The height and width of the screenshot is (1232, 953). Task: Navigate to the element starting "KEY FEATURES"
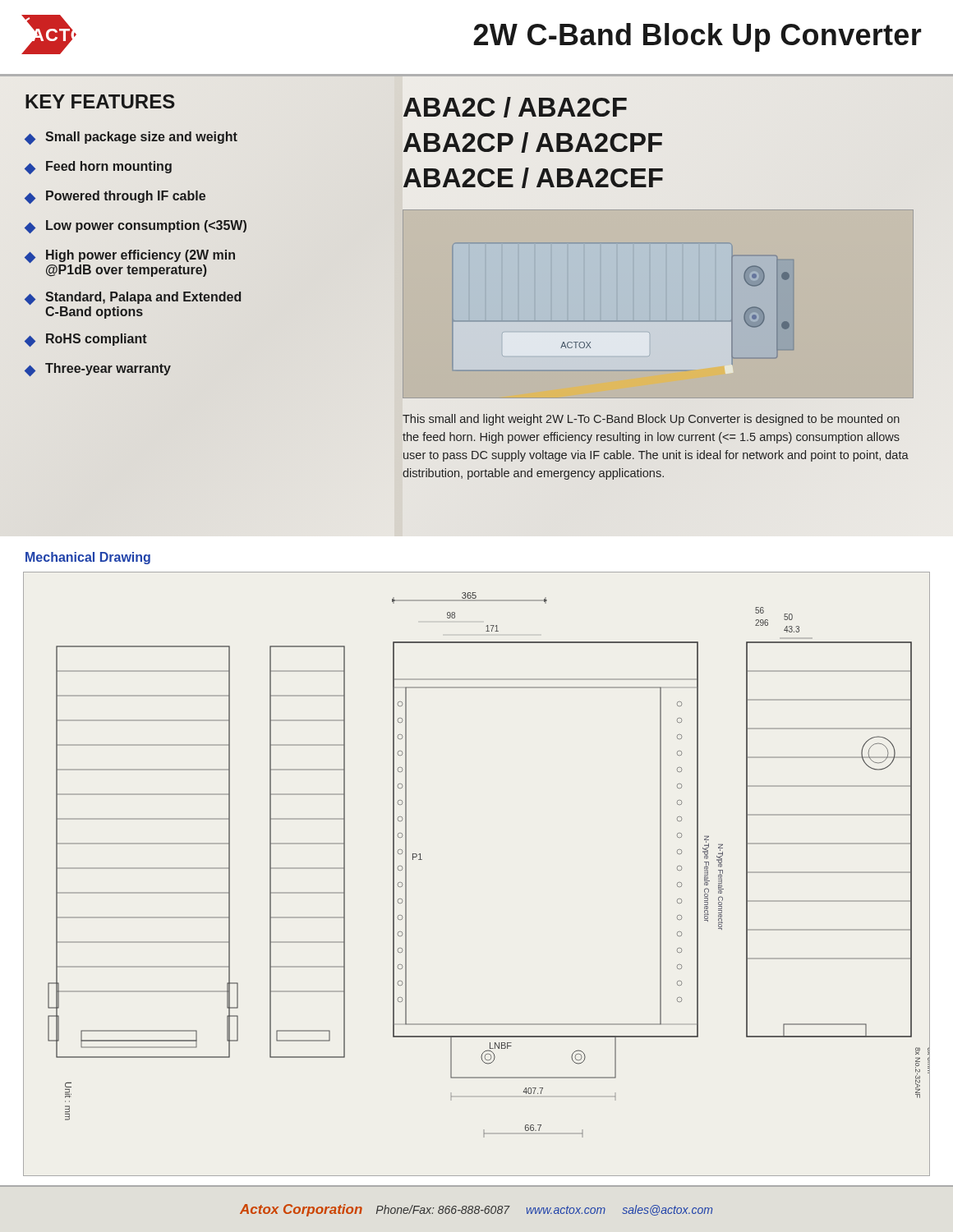(x=100, y=101)
